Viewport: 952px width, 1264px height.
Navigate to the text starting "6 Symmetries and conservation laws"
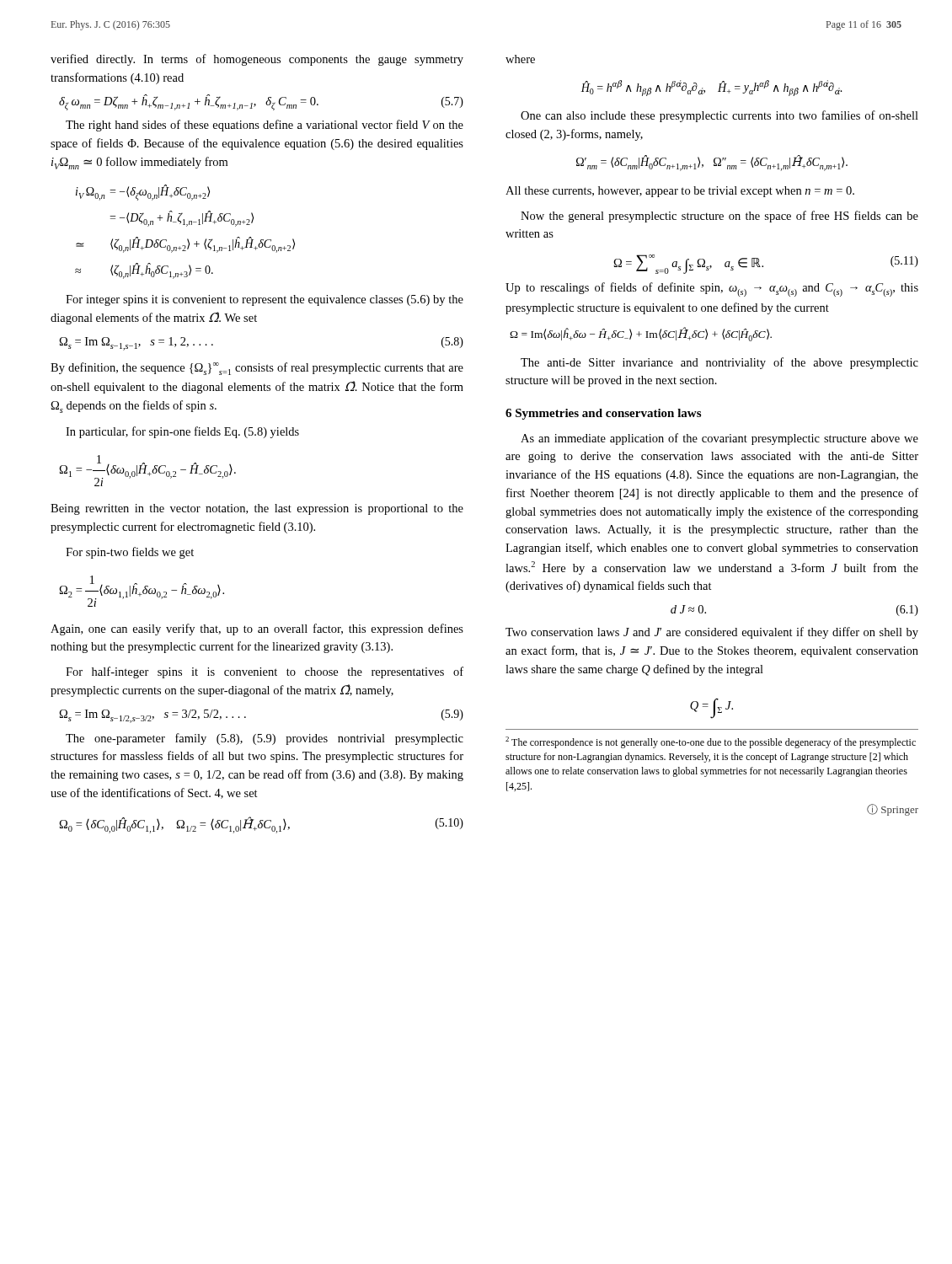pos(712,413)
